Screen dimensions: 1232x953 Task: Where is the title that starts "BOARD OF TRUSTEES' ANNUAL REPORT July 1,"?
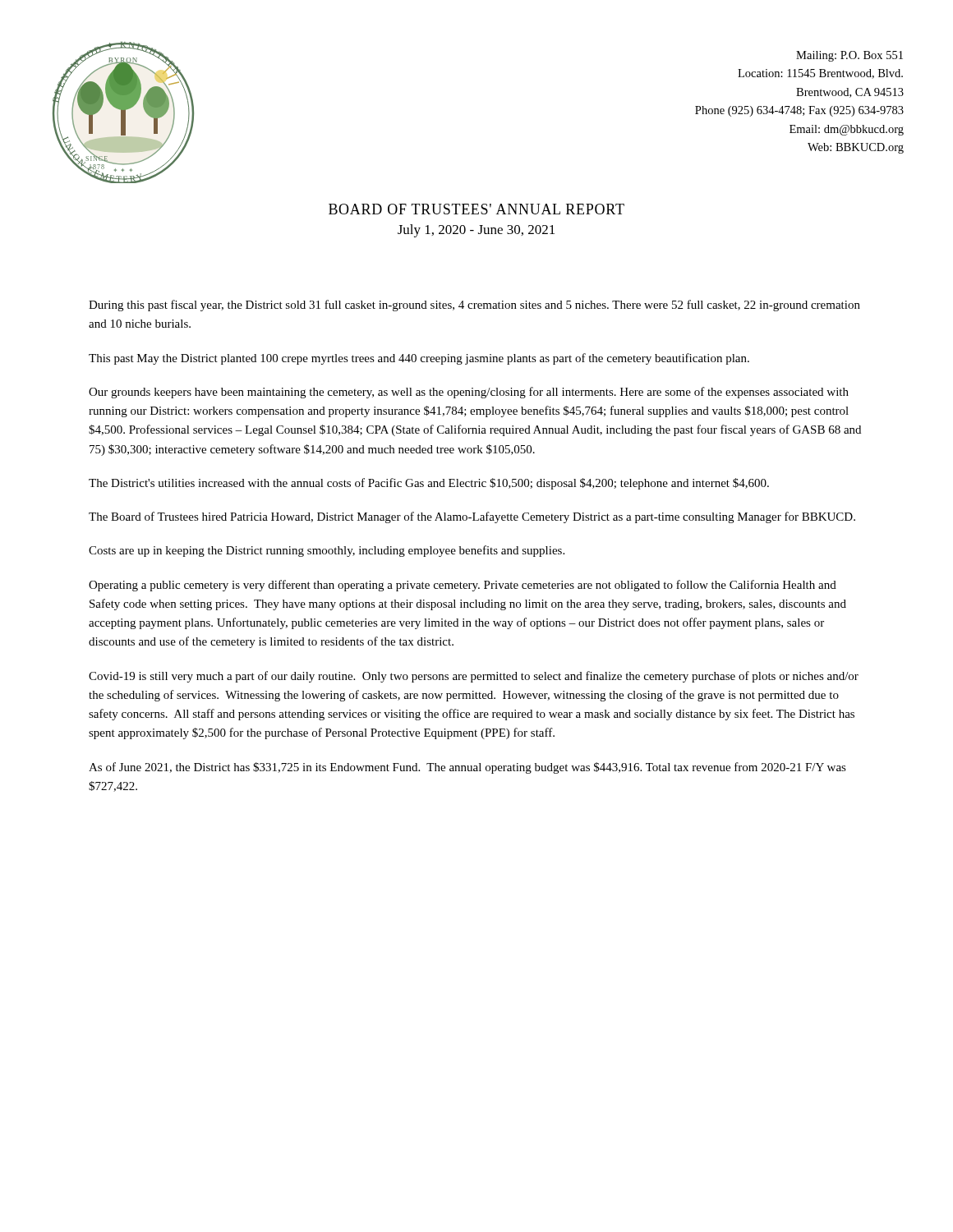coord(476,220)
